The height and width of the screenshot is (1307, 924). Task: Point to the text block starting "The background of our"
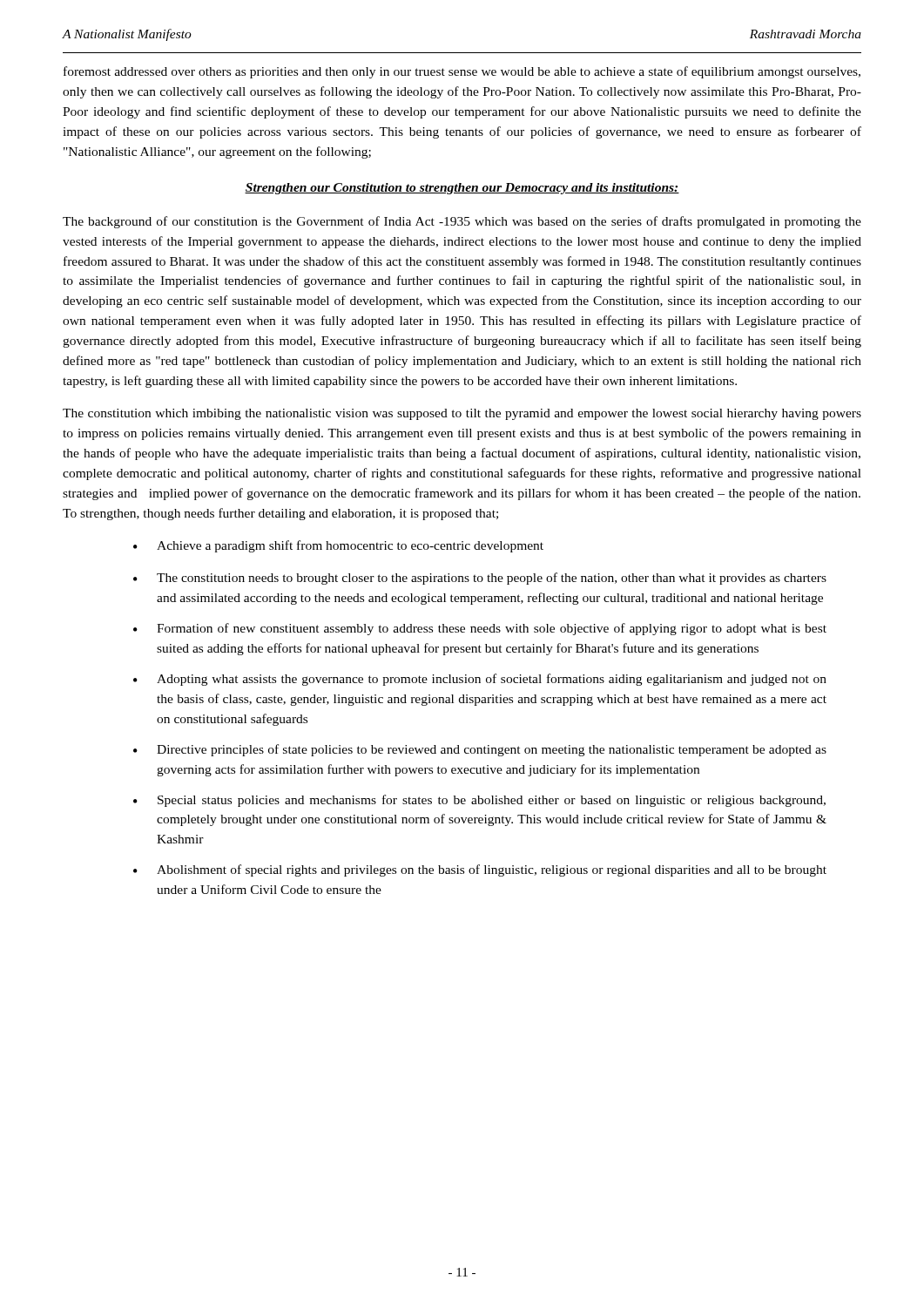(x=462, y=301)
